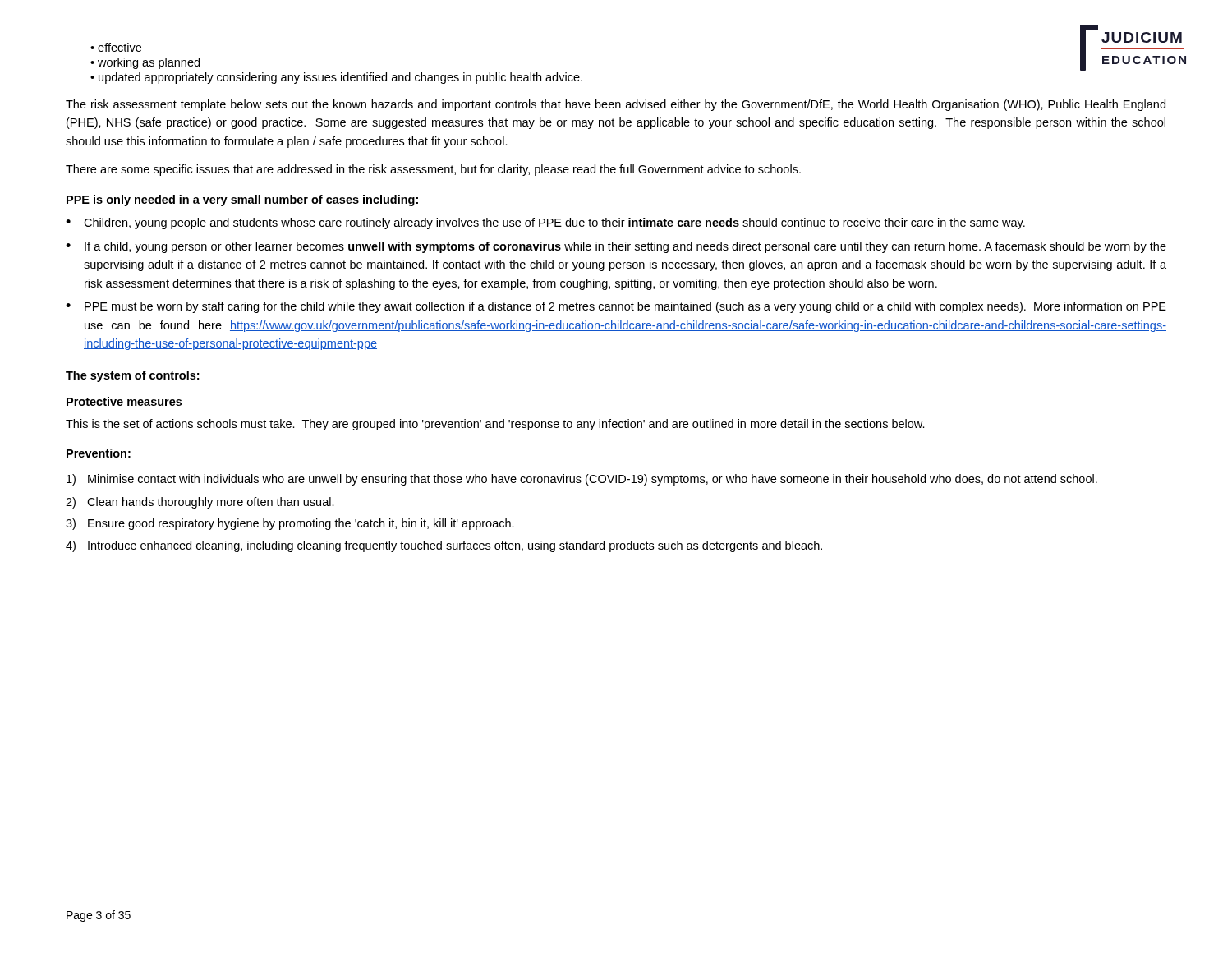Point to the block starting "• updated appropriately considering any issues identified"
The width and height of the screenshot is (1232, 953).
(337, 77)
